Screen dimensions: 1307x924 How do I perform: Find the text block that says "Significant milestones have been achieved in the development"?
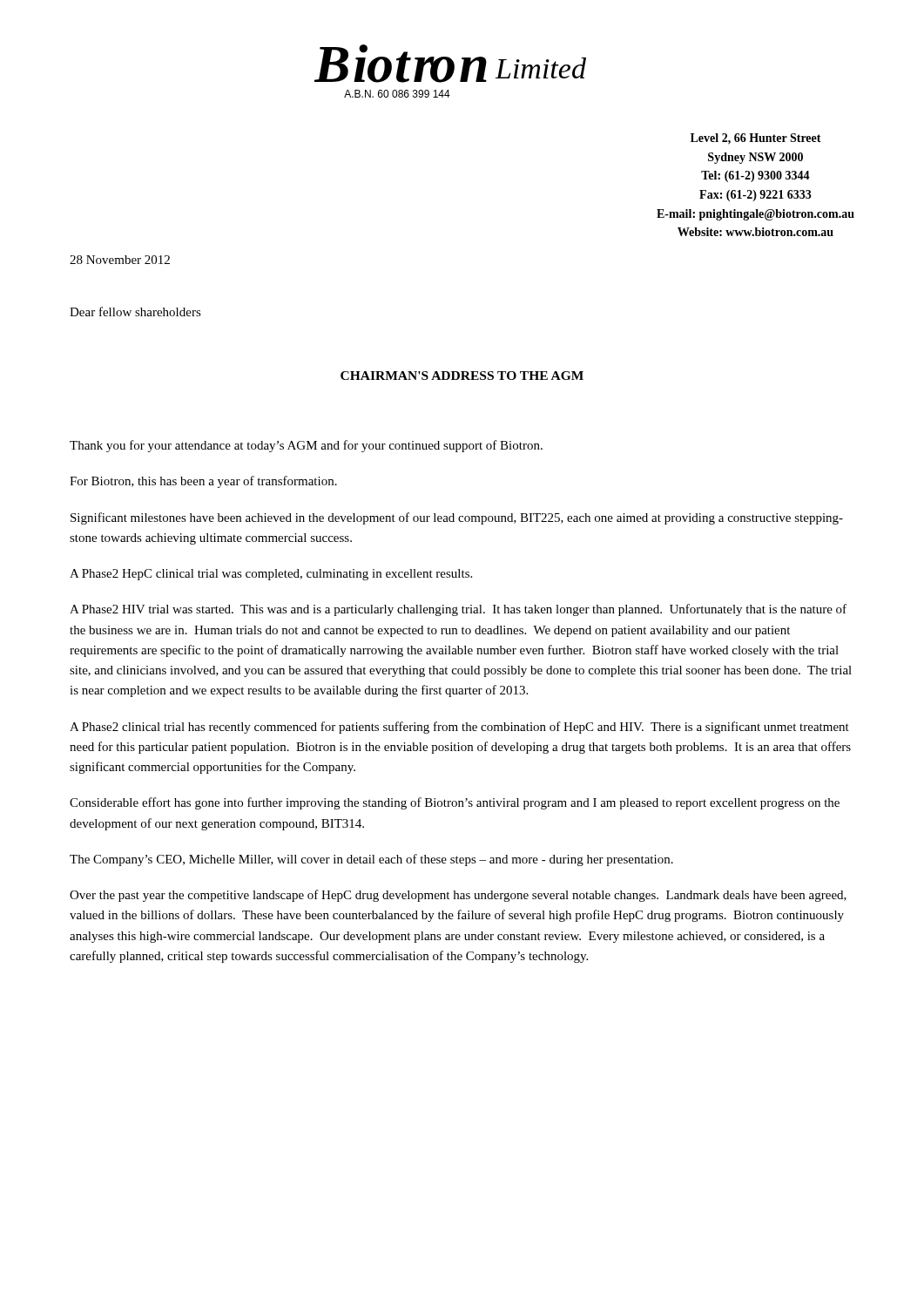(456, 527)
